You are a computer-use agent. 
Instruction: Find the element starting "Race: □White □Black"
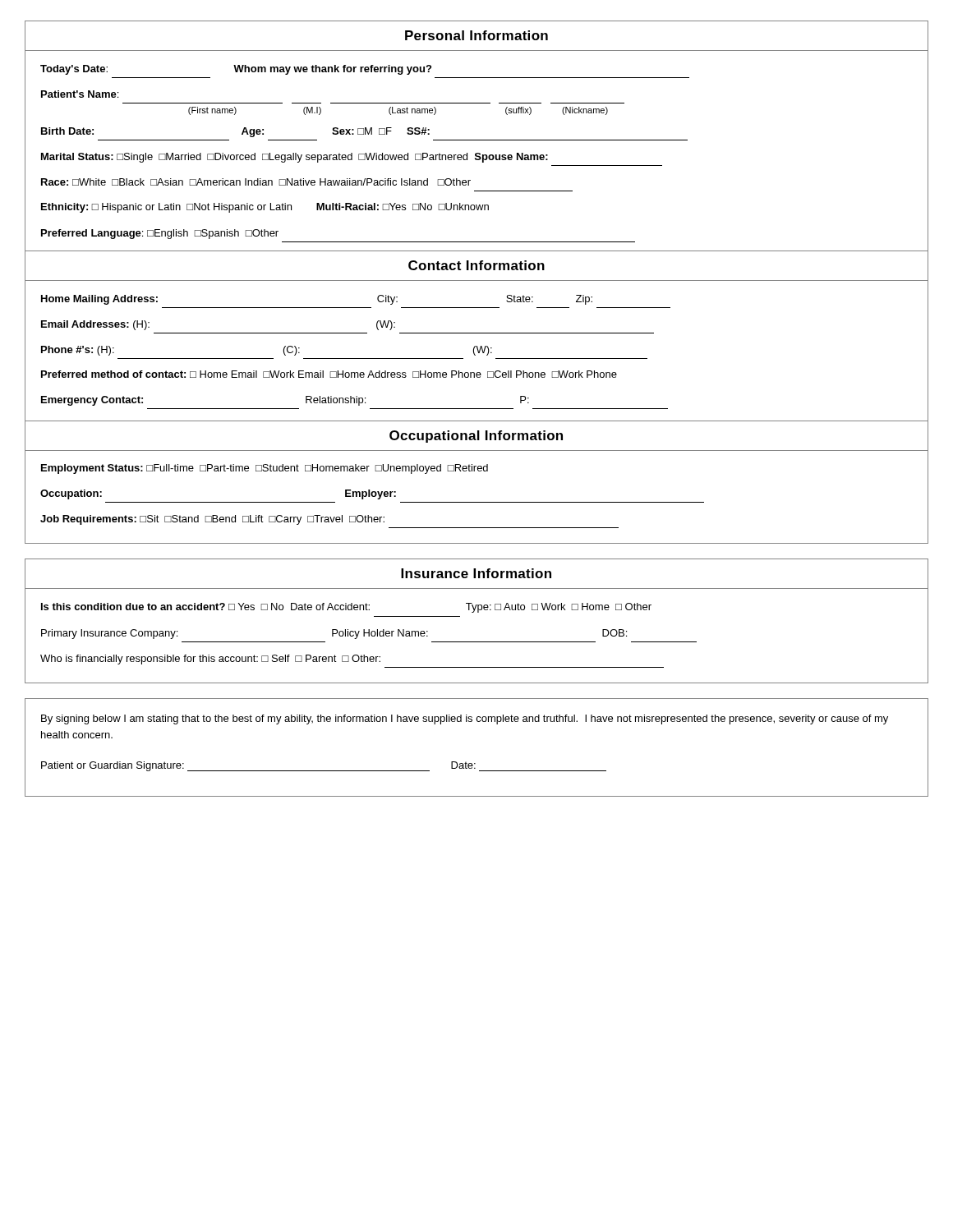click(x=306, y=182)
